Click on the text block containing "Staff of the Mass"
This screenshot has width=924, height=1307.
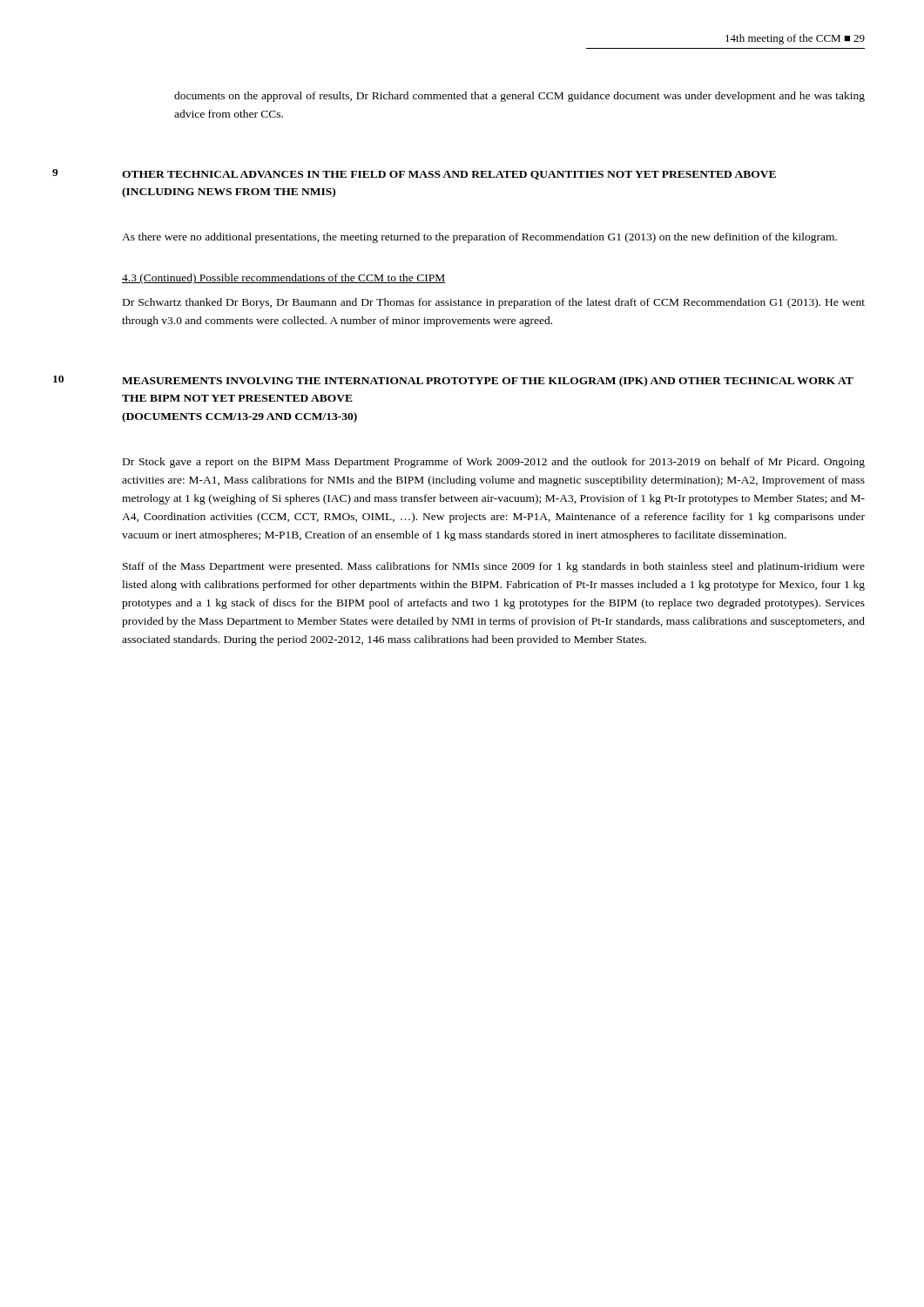(493, 603)
